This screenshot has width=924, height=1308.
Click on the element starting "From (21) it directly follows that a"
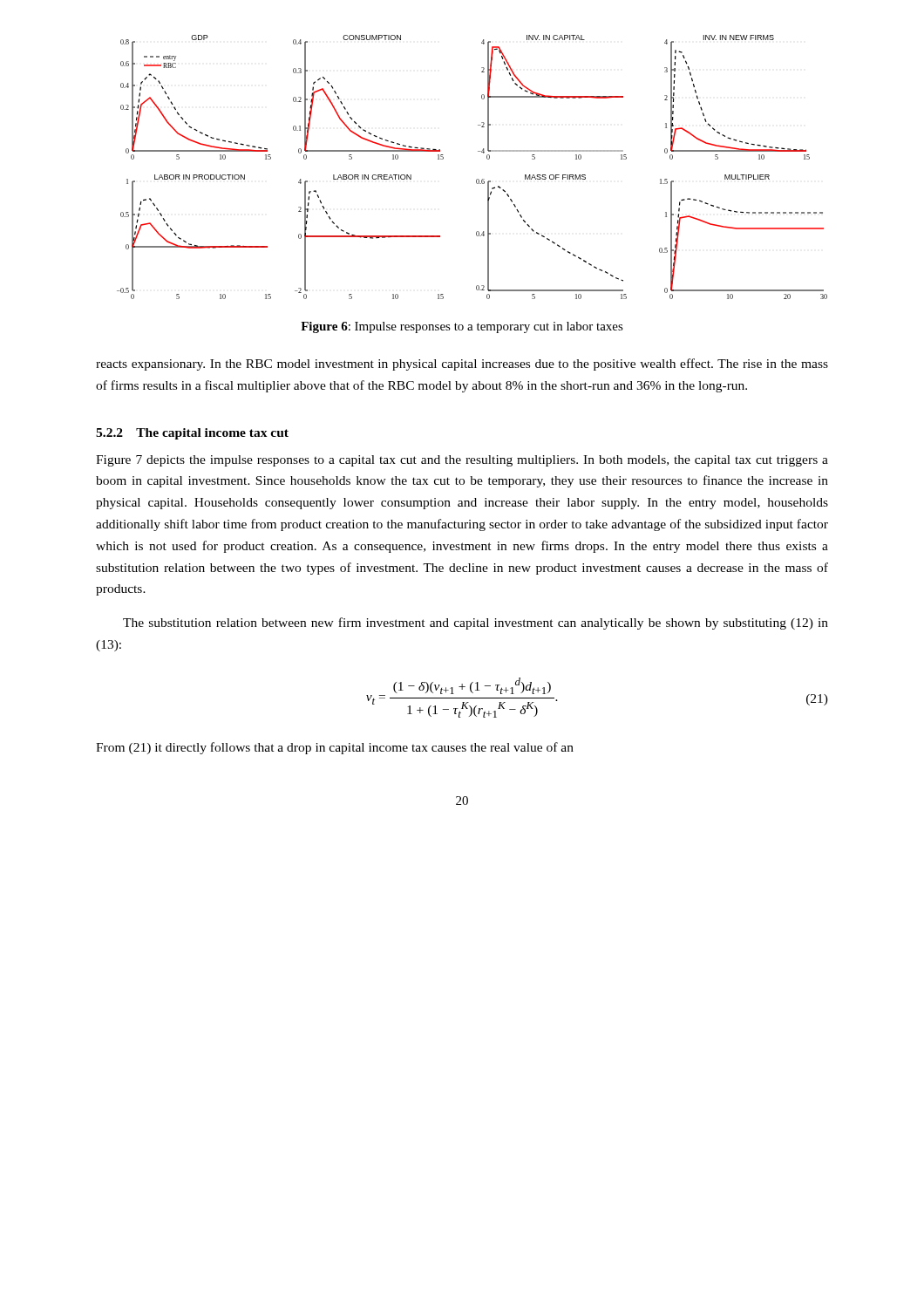tap(335, 747)
